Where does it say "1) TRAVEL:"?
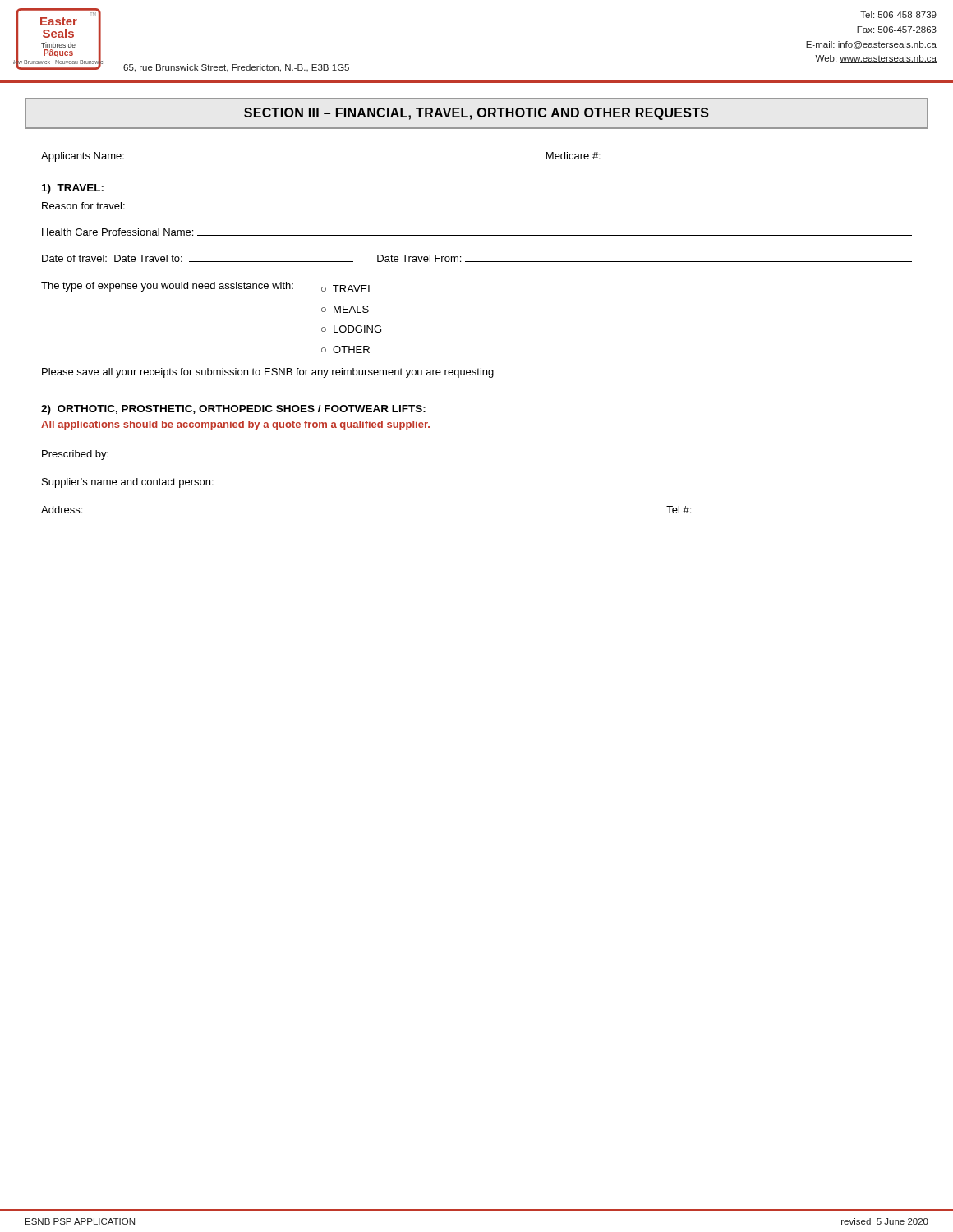This screenshot has width=953, height=1232. click(73, 188)
